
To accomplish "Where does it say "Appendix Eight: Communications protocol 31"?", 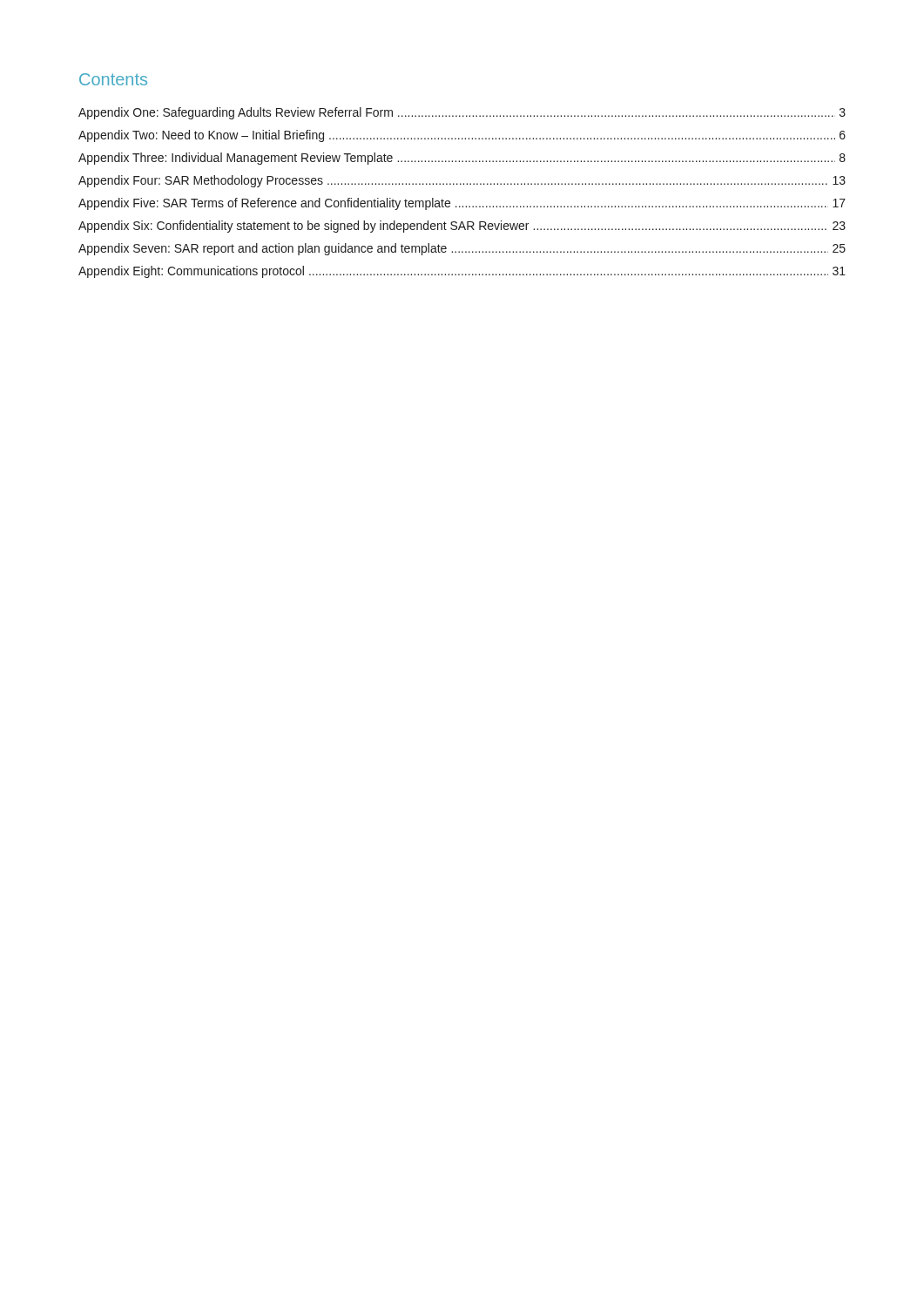I will pyautogui.click(x=462, y=271).
